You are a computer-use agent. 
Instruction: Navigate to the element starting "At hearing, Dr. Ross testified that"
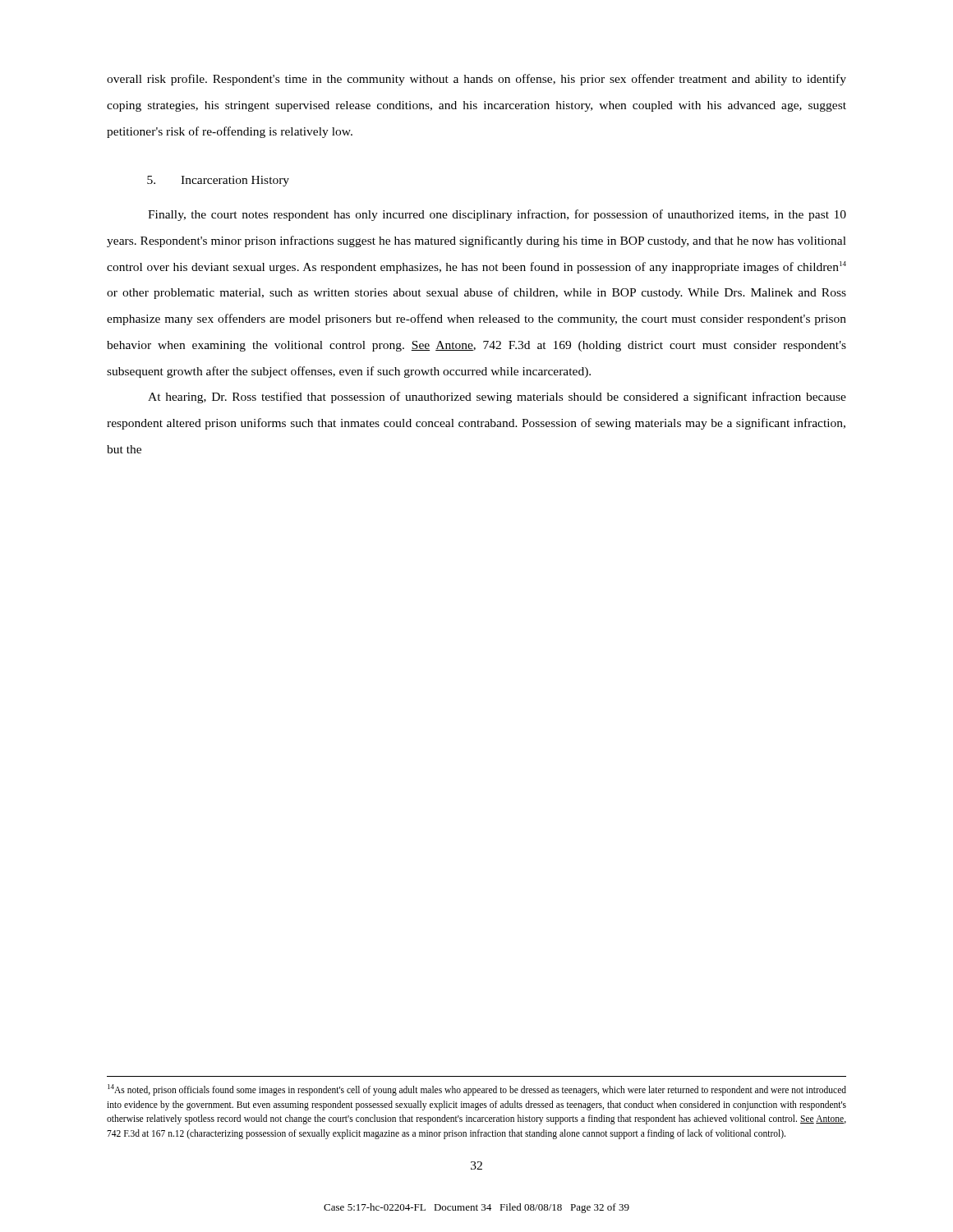coord(476,423)
